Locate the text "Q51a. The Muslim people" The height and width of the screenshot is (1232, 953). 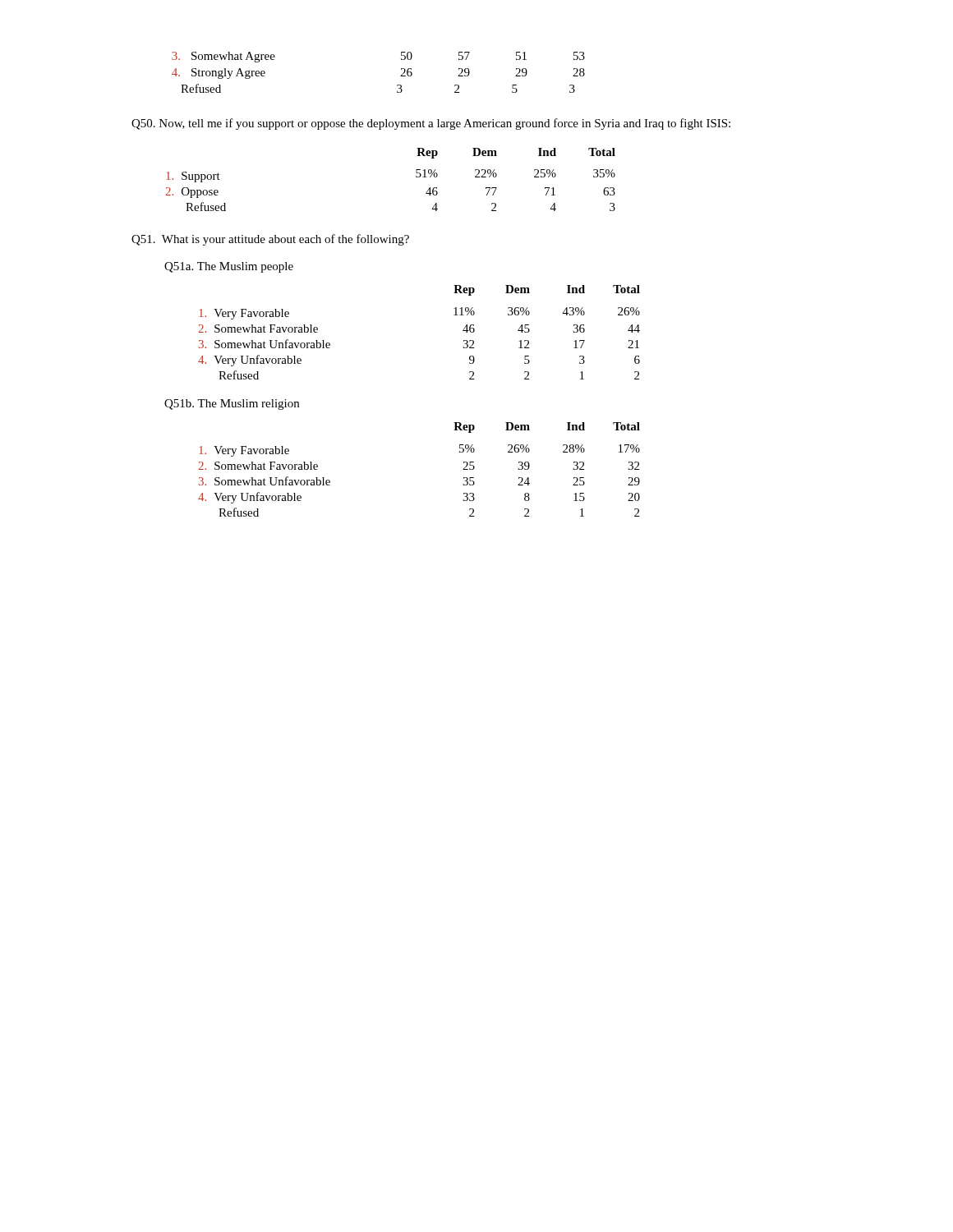click(x=229, y=266)
